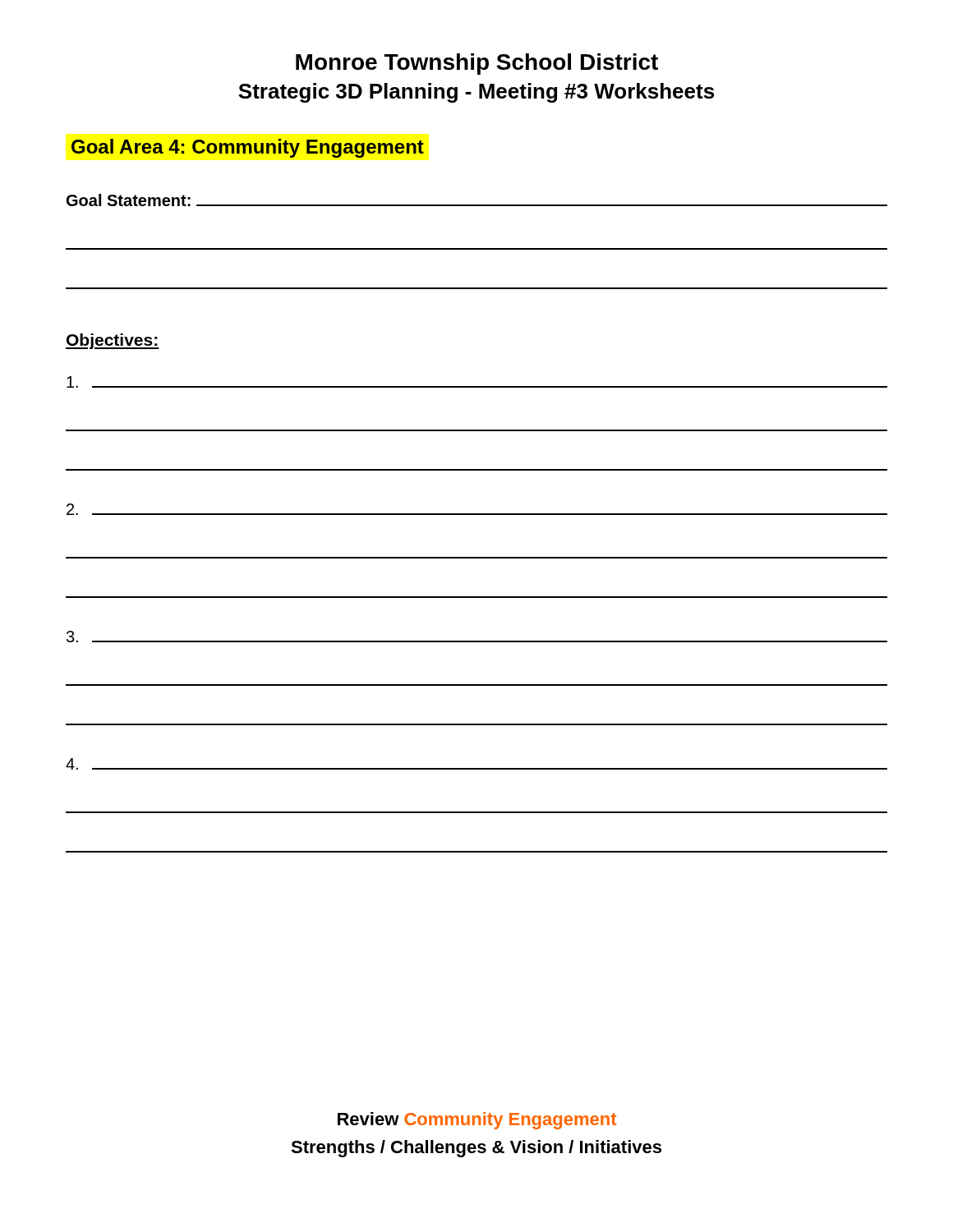Select a section header
Viewport: 953px width, 1232px height.
click(247, 147)
